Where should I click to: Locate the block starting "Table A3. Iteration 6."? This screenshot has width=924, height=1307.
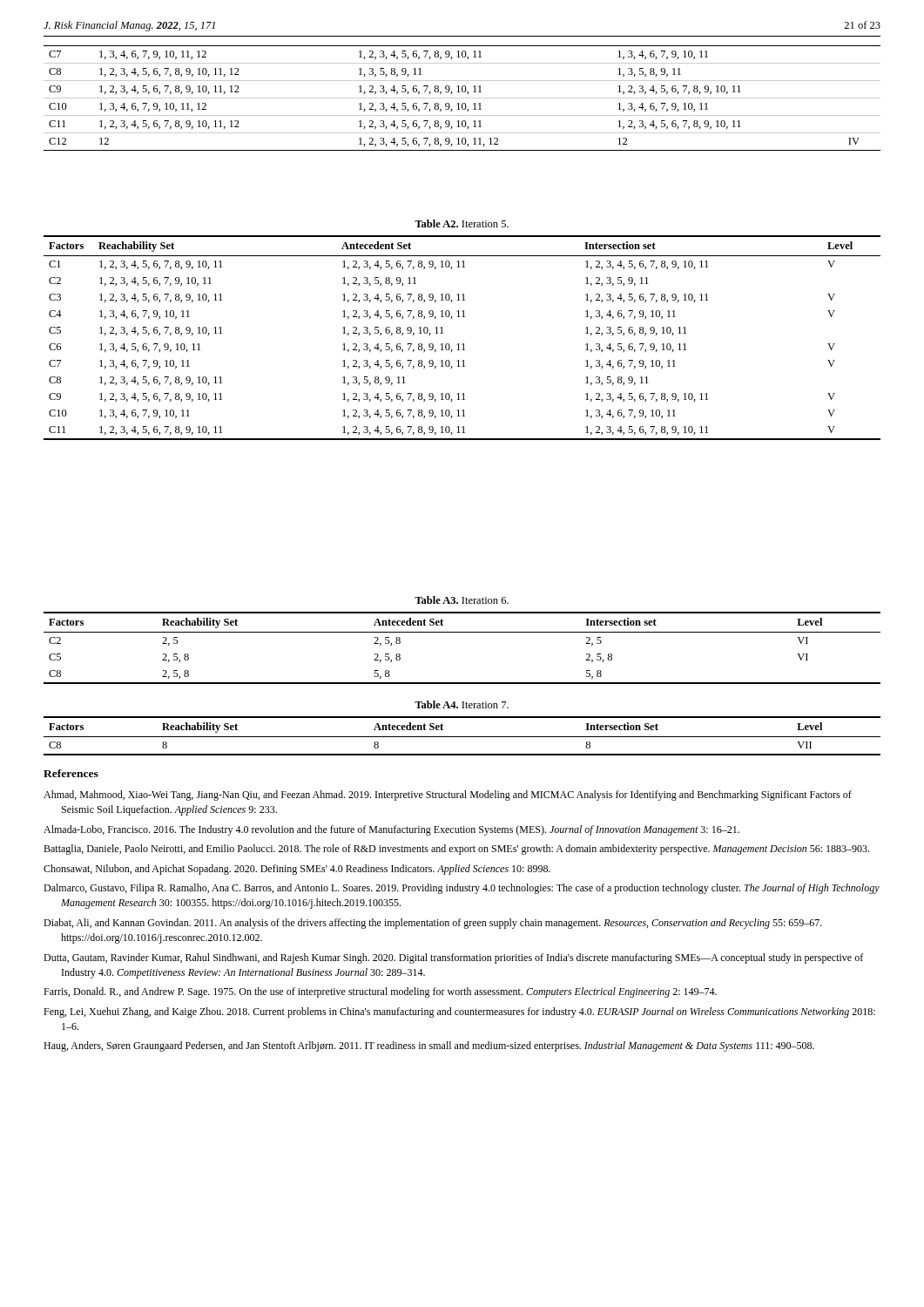coord(462,600)
